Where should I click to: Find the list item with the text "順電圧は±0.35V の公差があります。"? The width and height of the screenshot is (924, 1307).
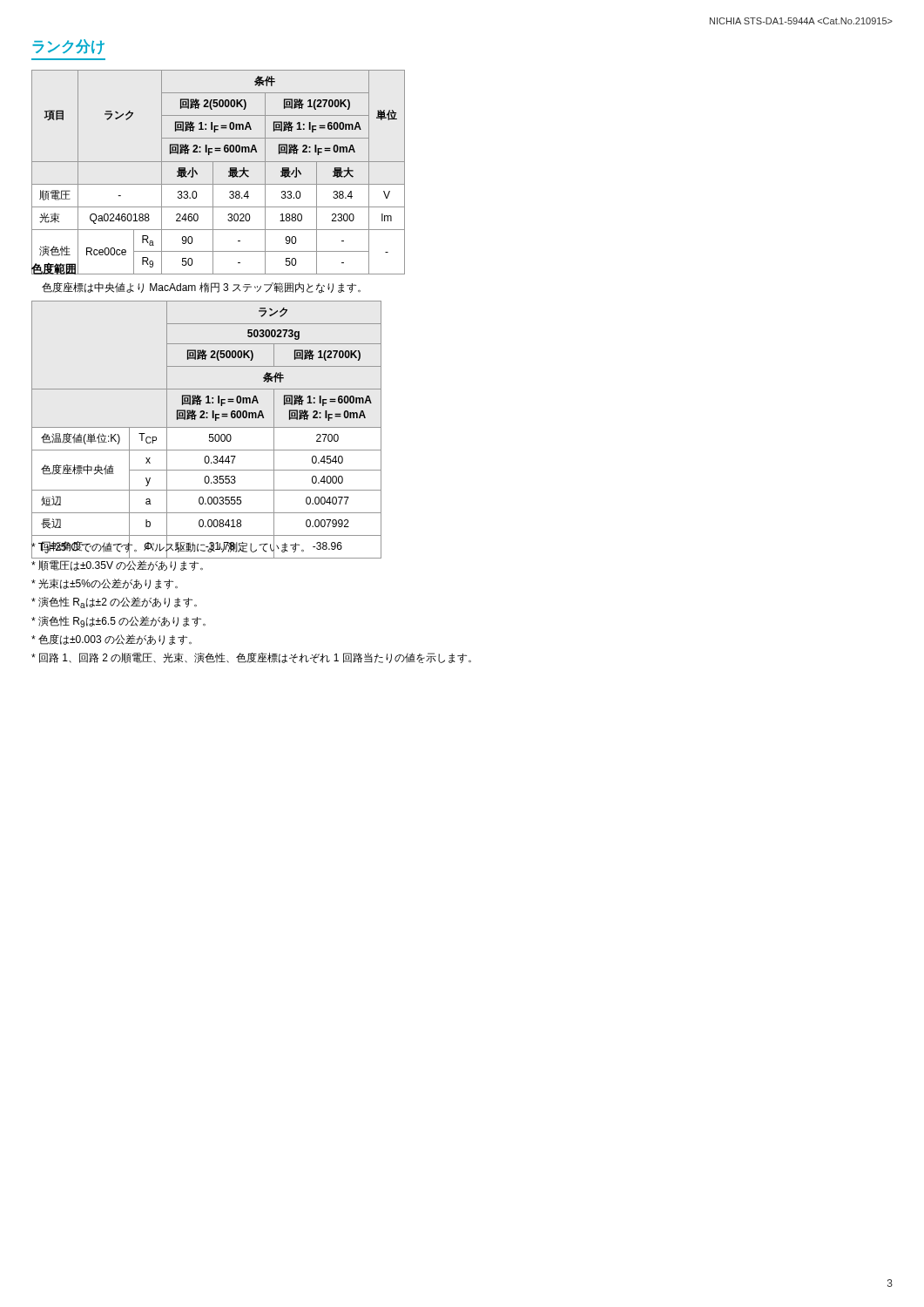coord(121,566)
